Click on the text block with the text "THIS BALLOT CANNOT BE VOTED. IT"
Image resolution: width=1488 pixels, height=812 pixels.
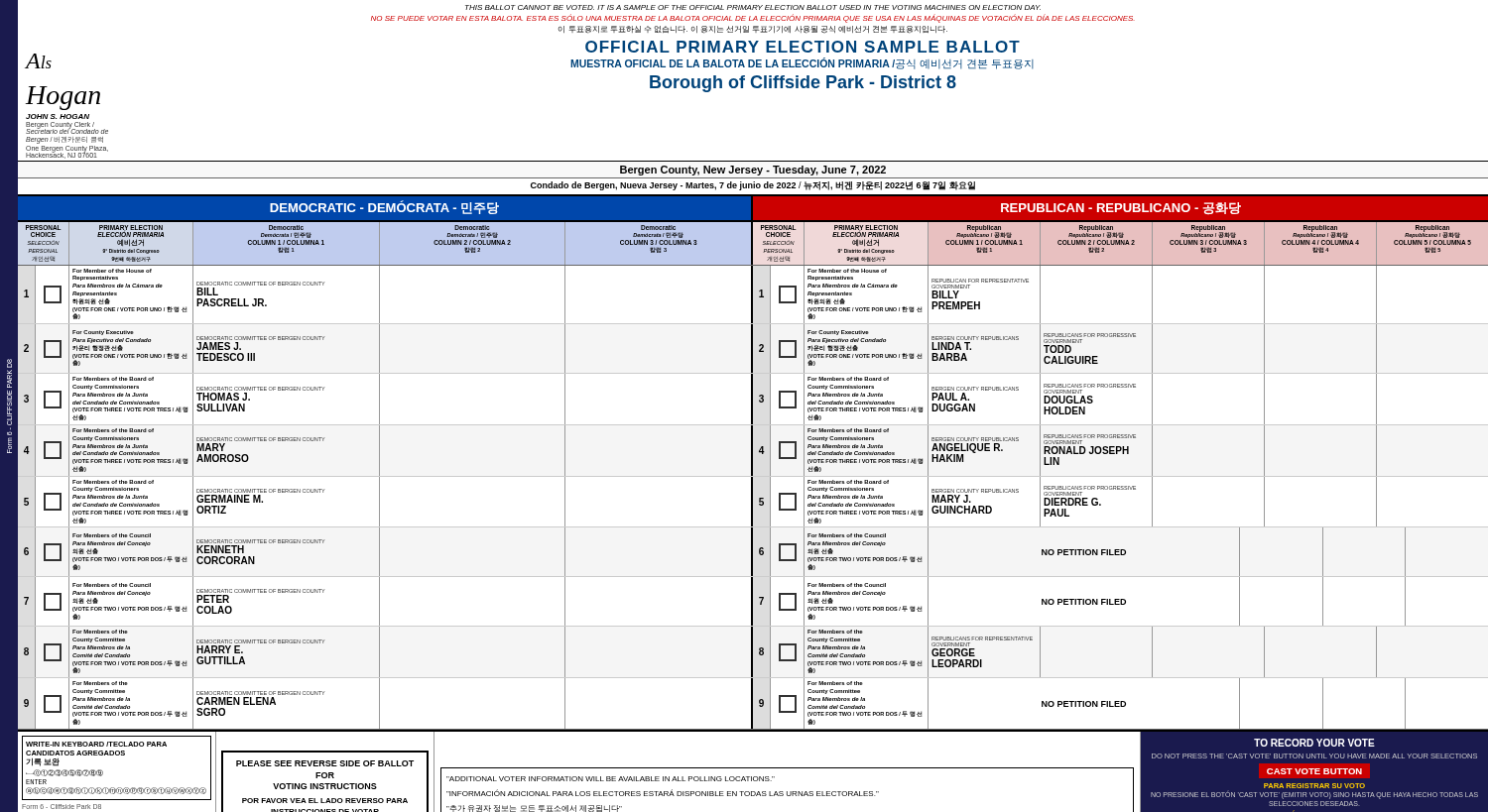(753, 7)
